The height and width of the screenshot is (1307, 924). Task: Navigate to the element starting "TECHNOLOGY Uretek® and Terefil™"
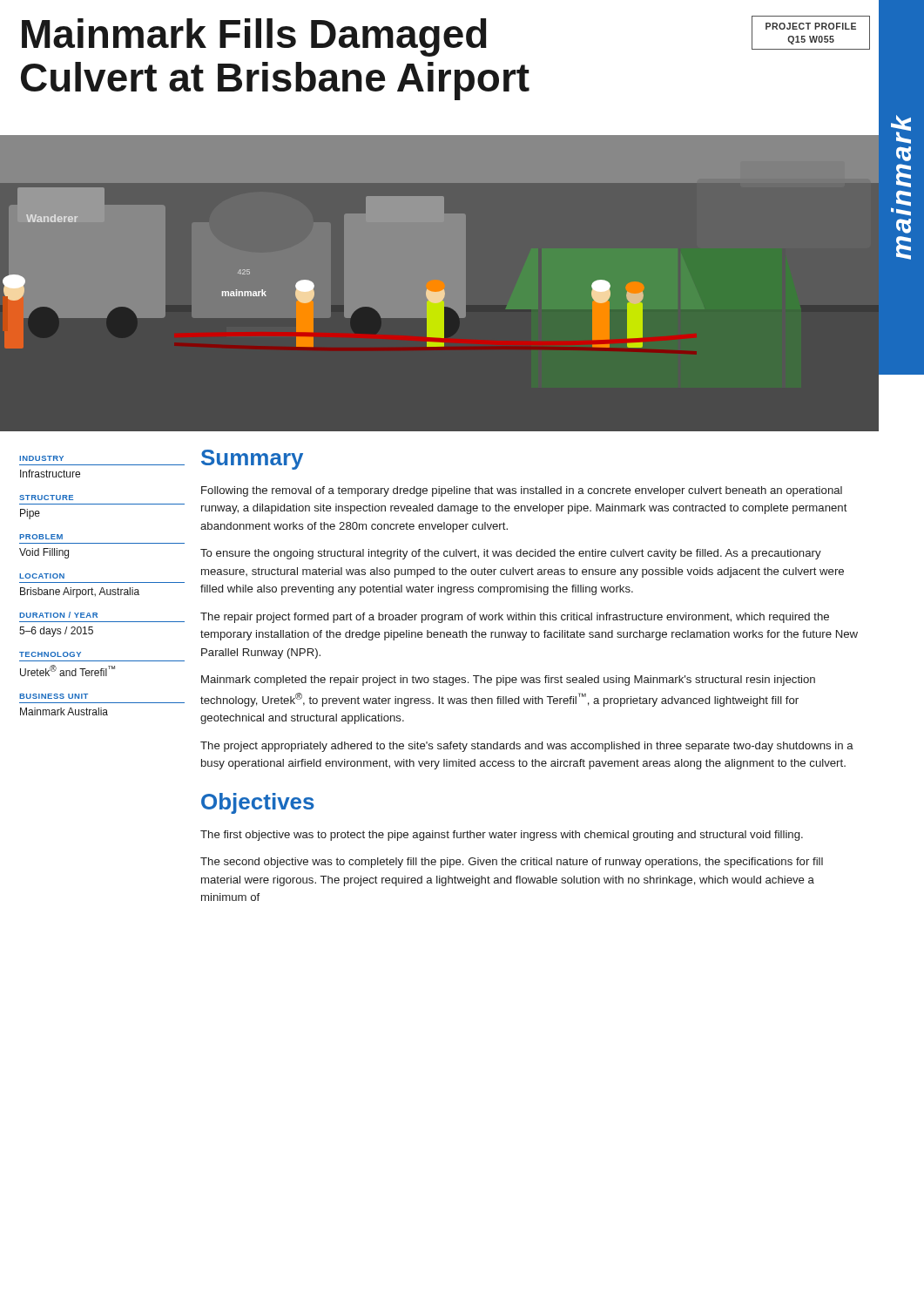click(x=102, y=664)
